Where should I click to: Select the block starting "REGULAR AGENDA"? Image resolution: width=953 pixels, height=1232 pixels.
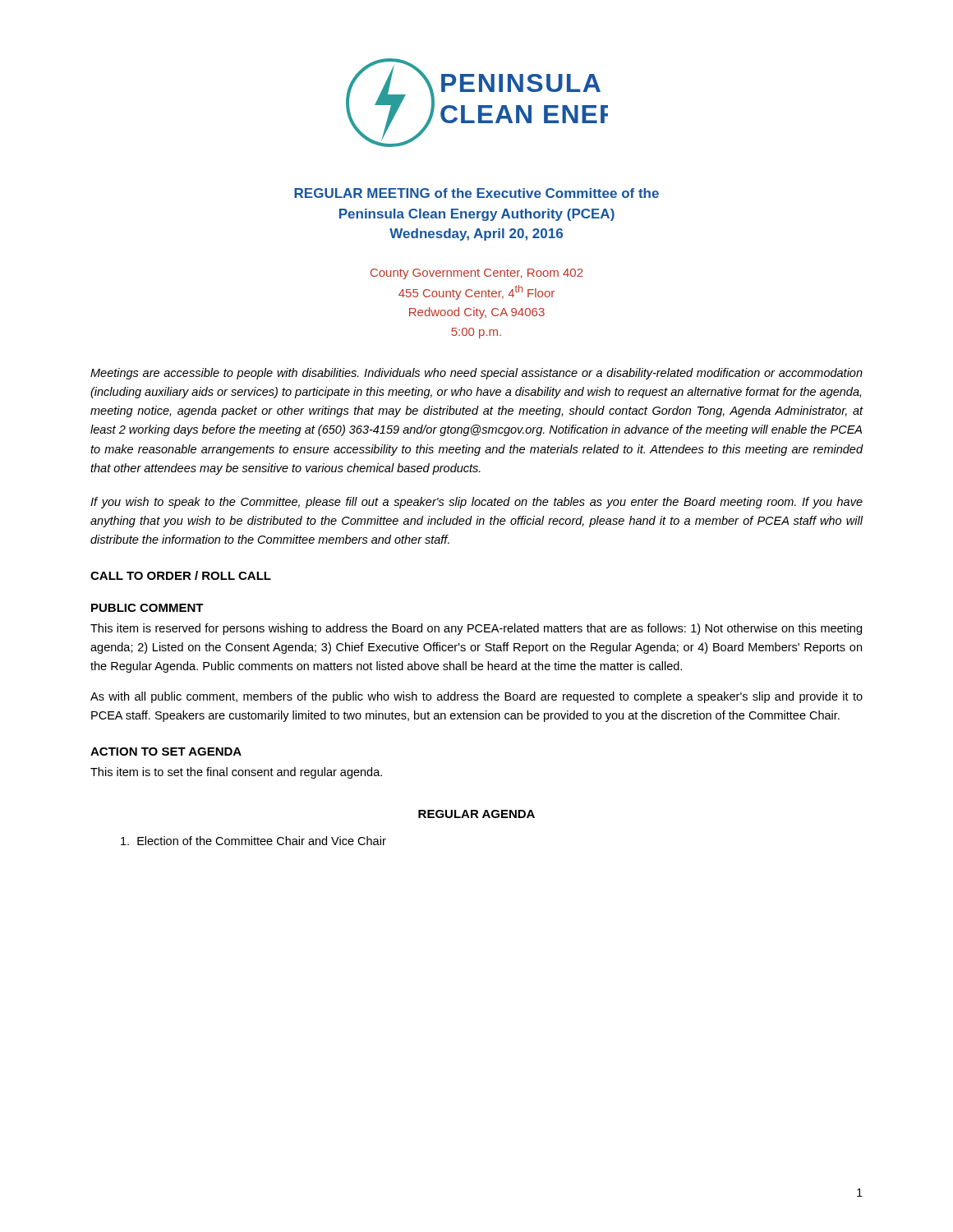[476, 813]
